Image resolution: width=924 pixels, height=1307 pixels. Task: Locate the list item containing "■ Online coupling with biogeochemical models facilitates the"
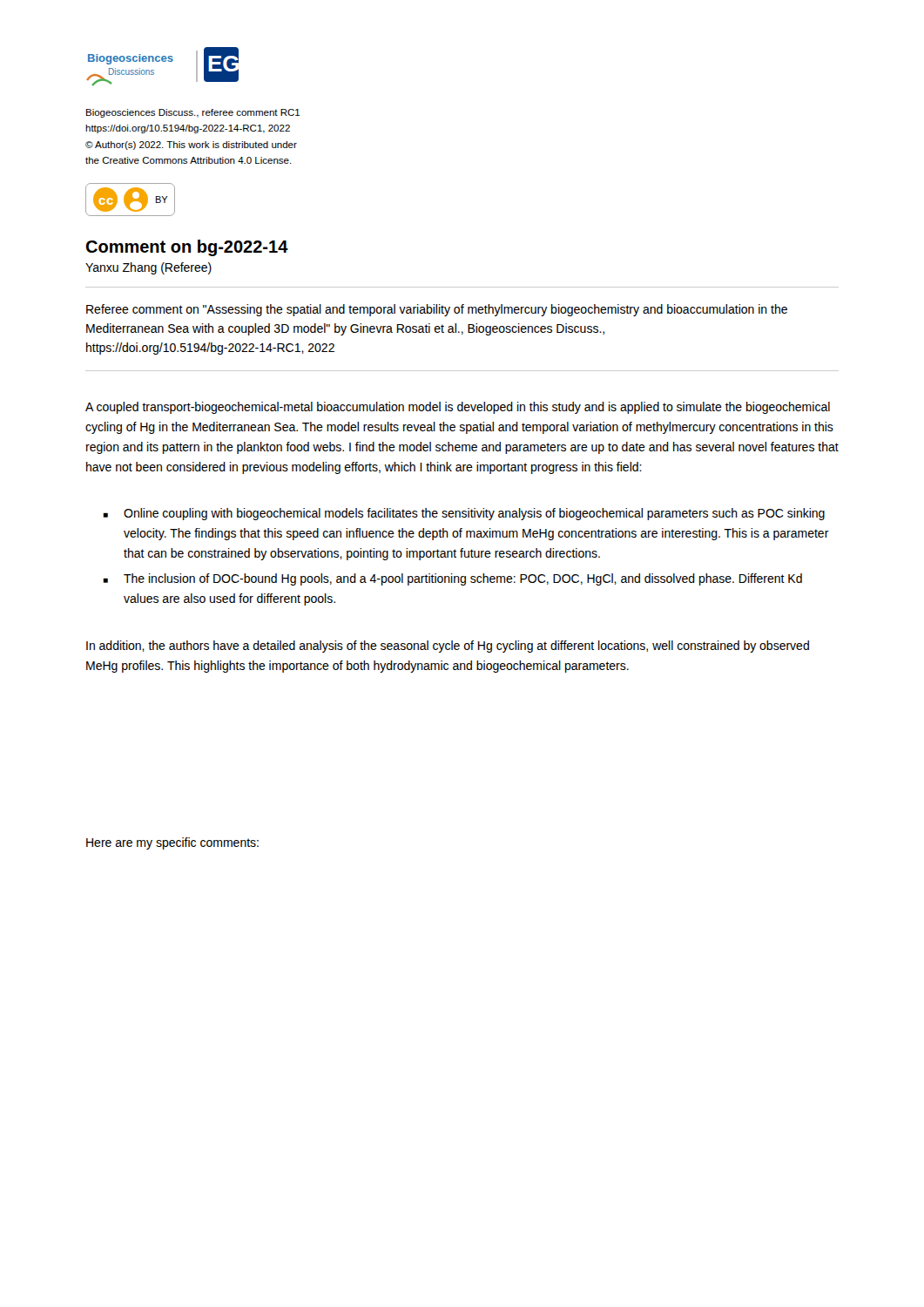pos(471,534)
